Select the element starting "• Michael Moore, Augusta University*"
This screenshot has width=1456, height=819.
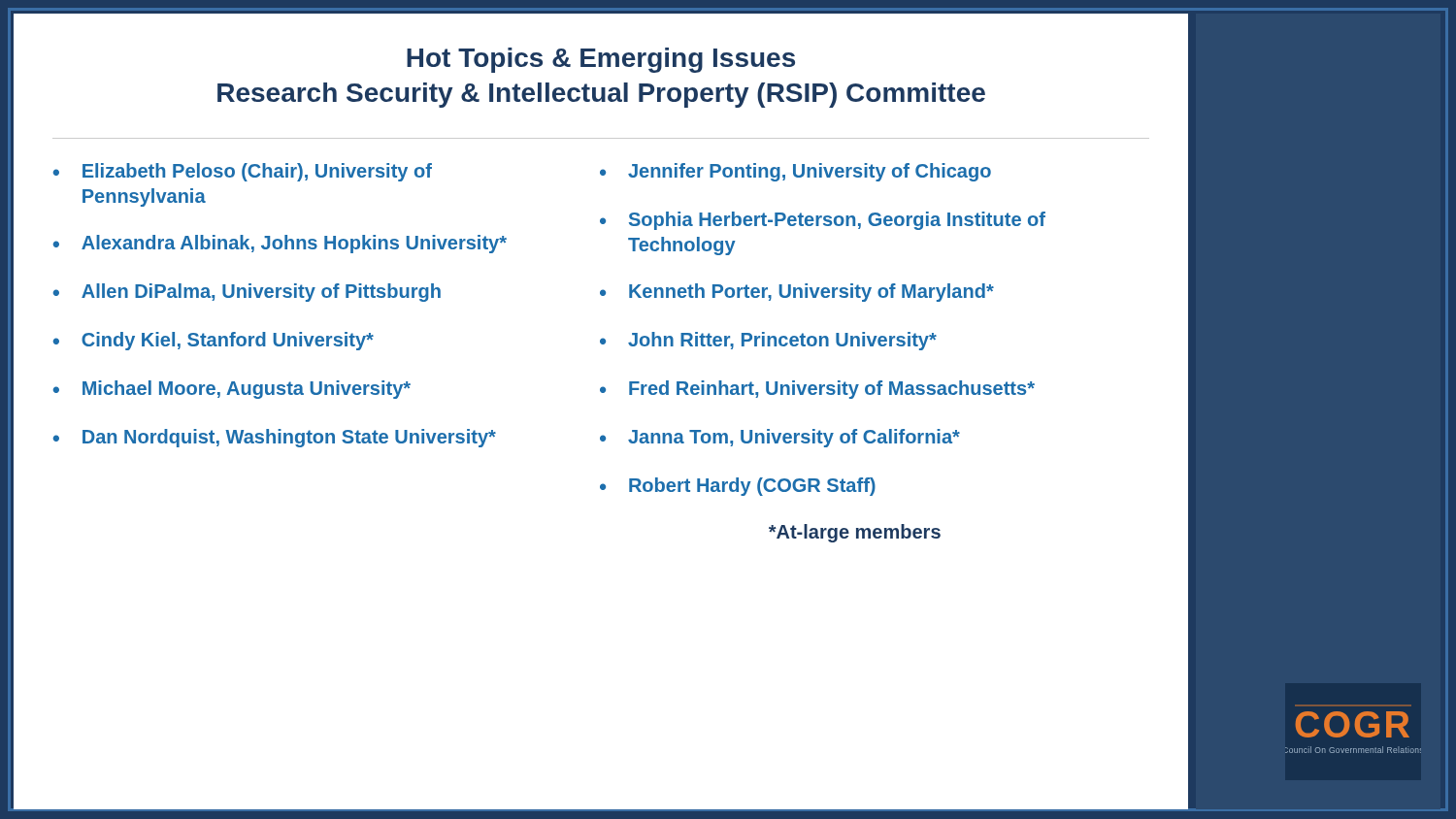pos(232,389)
